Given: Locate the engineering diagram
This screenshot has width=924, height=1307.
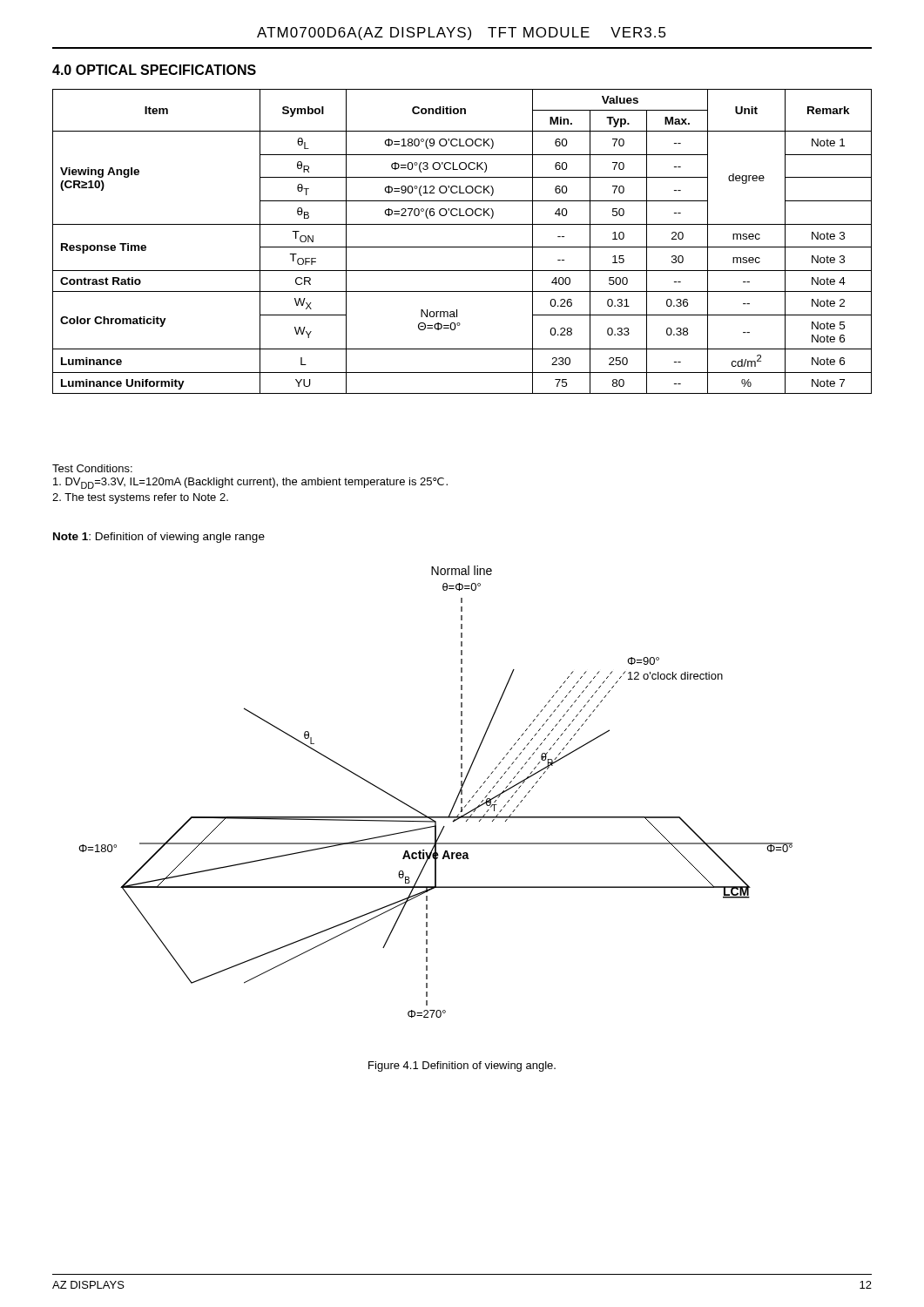Looking at the screenshot, I should tap(462, 800).
